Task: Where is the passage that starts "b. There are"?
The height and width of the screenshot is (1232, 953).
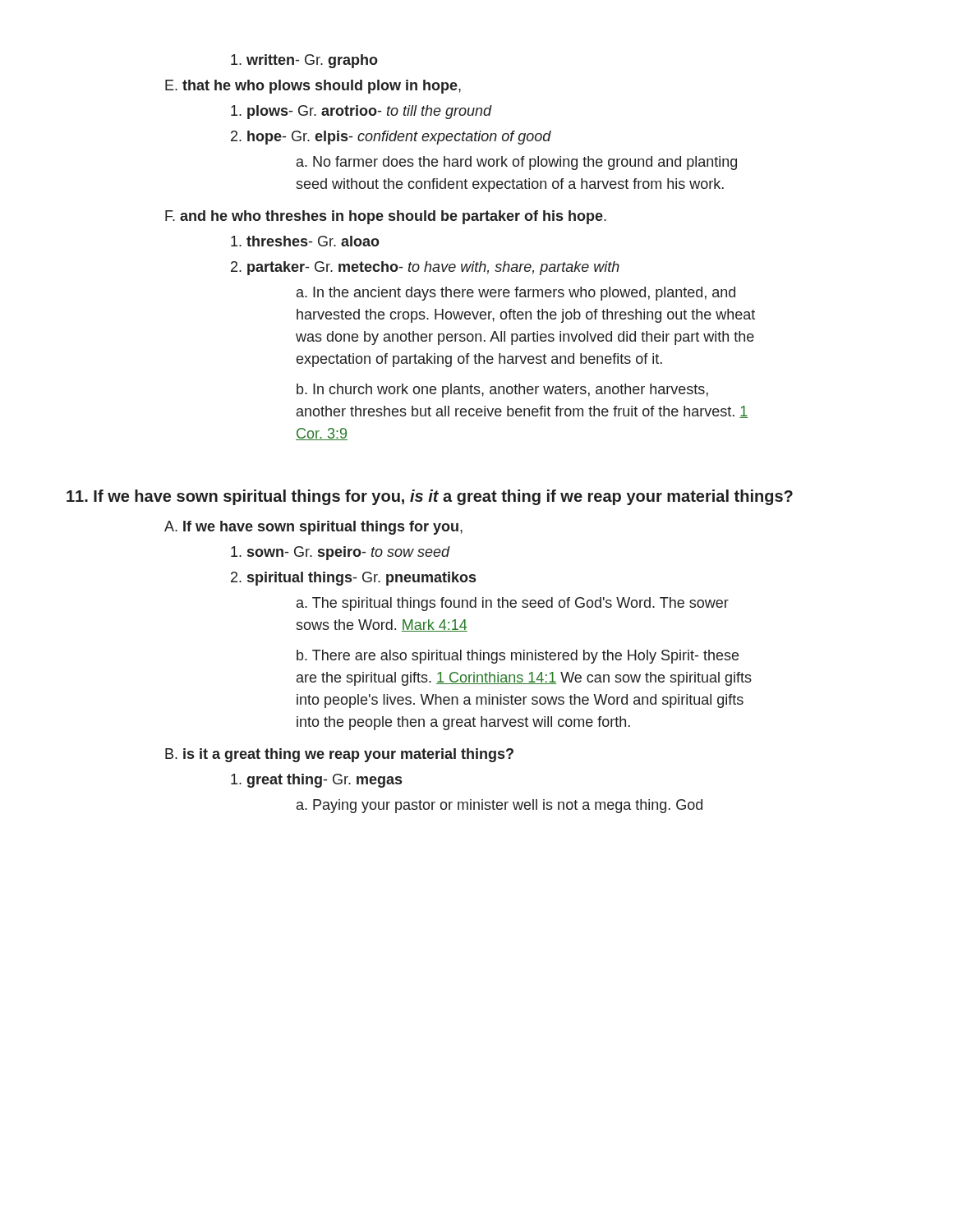Action: pos(524,689)
